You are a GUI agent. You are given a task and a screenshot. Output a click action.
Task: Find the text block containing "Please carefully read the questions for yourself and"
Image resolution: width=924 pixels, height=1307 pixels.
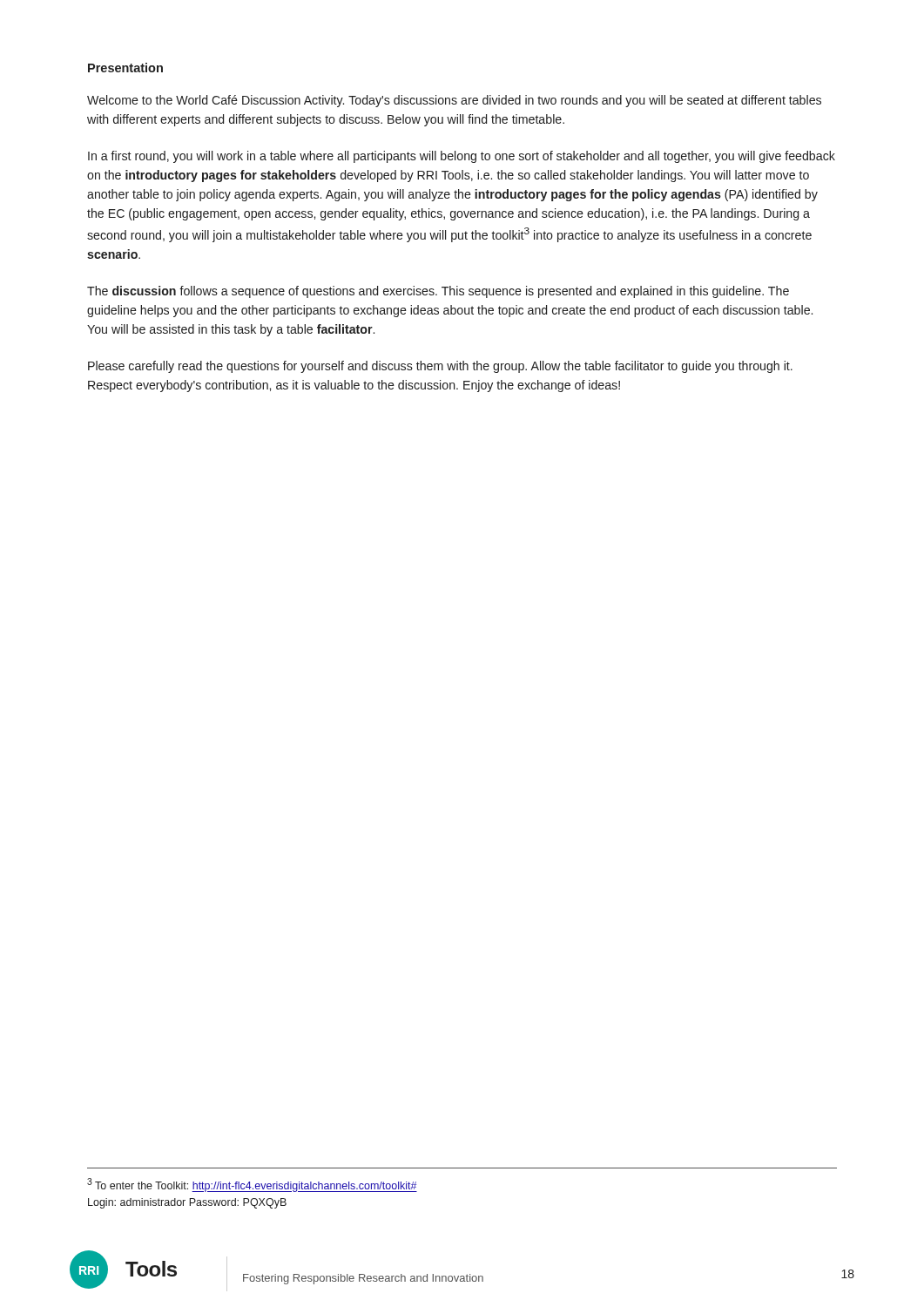point(440,375)
